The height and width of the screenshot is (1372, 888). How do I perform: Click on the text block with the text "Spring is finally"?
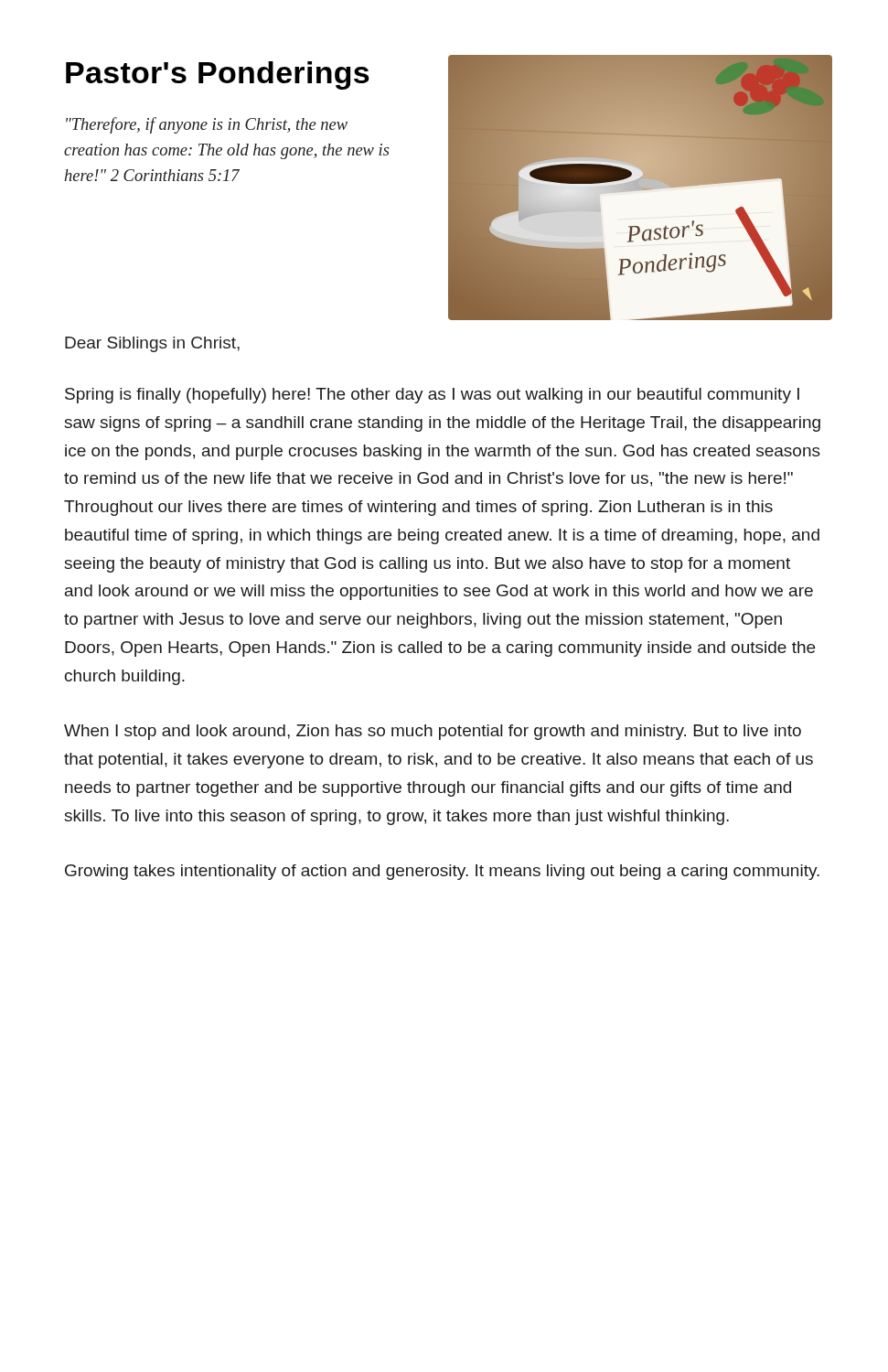443,534
